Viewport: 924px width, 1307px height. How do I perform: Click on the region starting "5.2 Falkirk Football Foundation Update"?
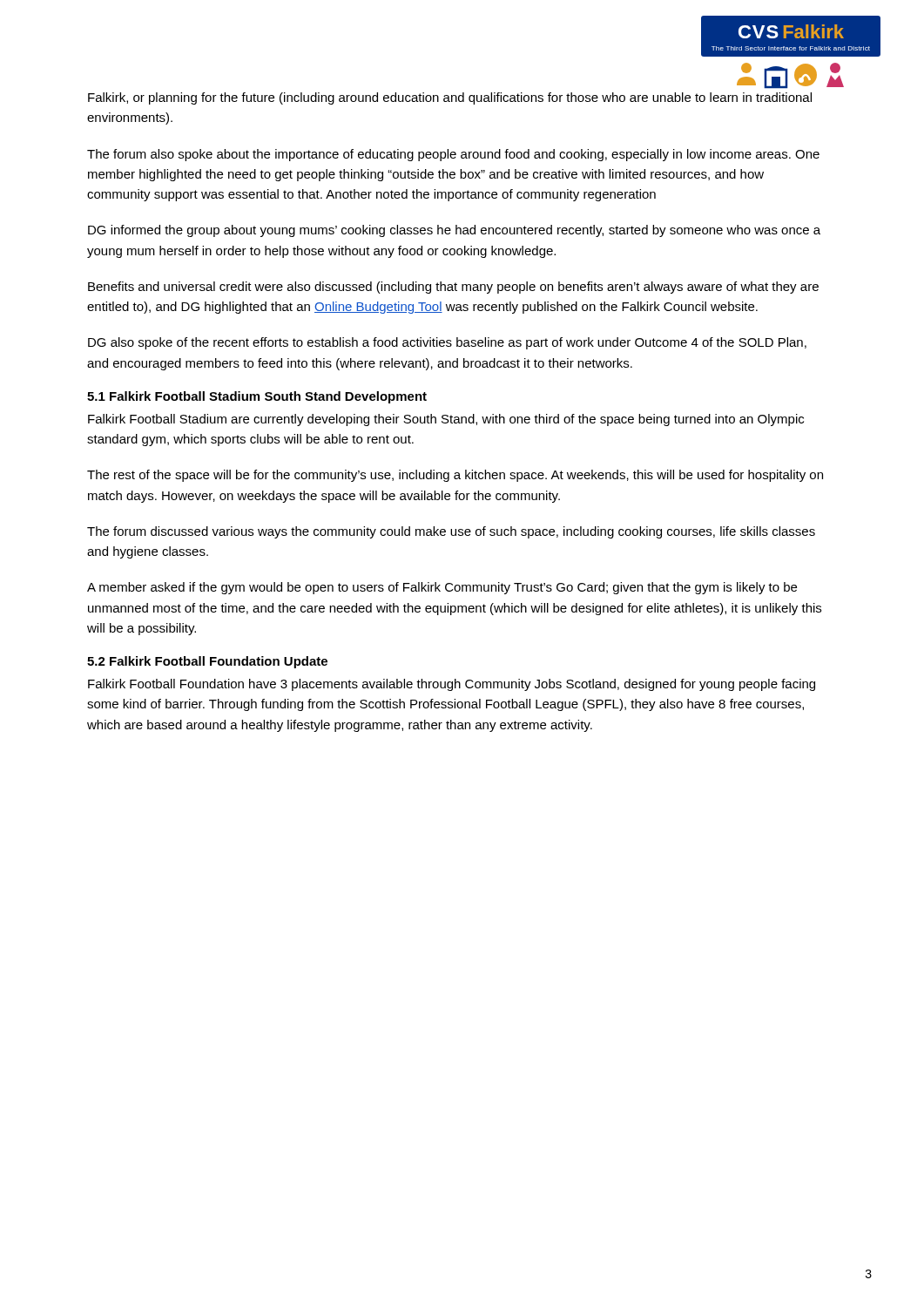(x=208, y=661)
